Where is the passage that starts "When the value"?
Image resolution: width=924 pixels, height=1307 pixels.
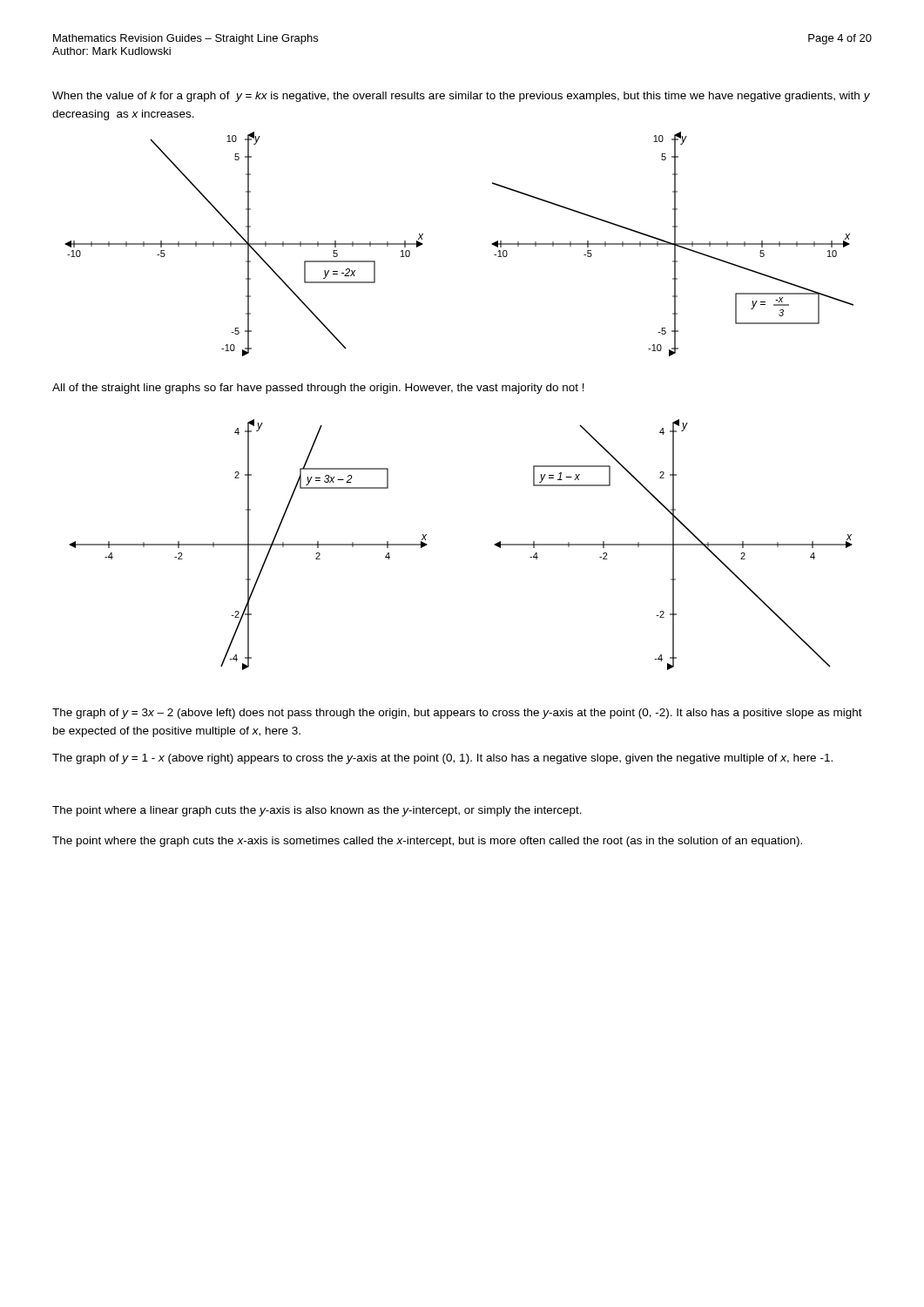coord(461,104)
